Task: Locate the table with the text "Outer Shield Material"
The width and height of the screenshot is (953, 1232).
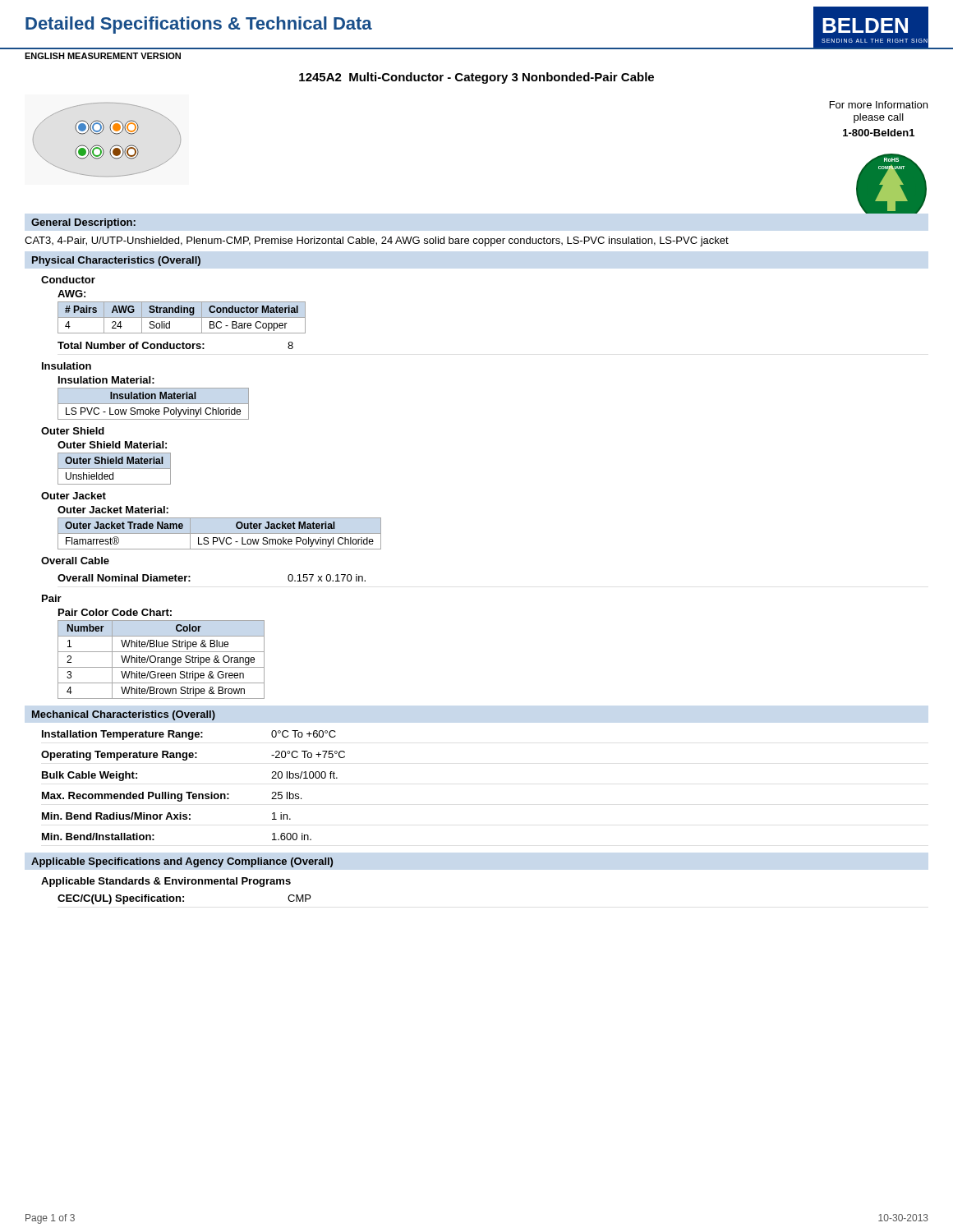Action: tap(493, 469)
